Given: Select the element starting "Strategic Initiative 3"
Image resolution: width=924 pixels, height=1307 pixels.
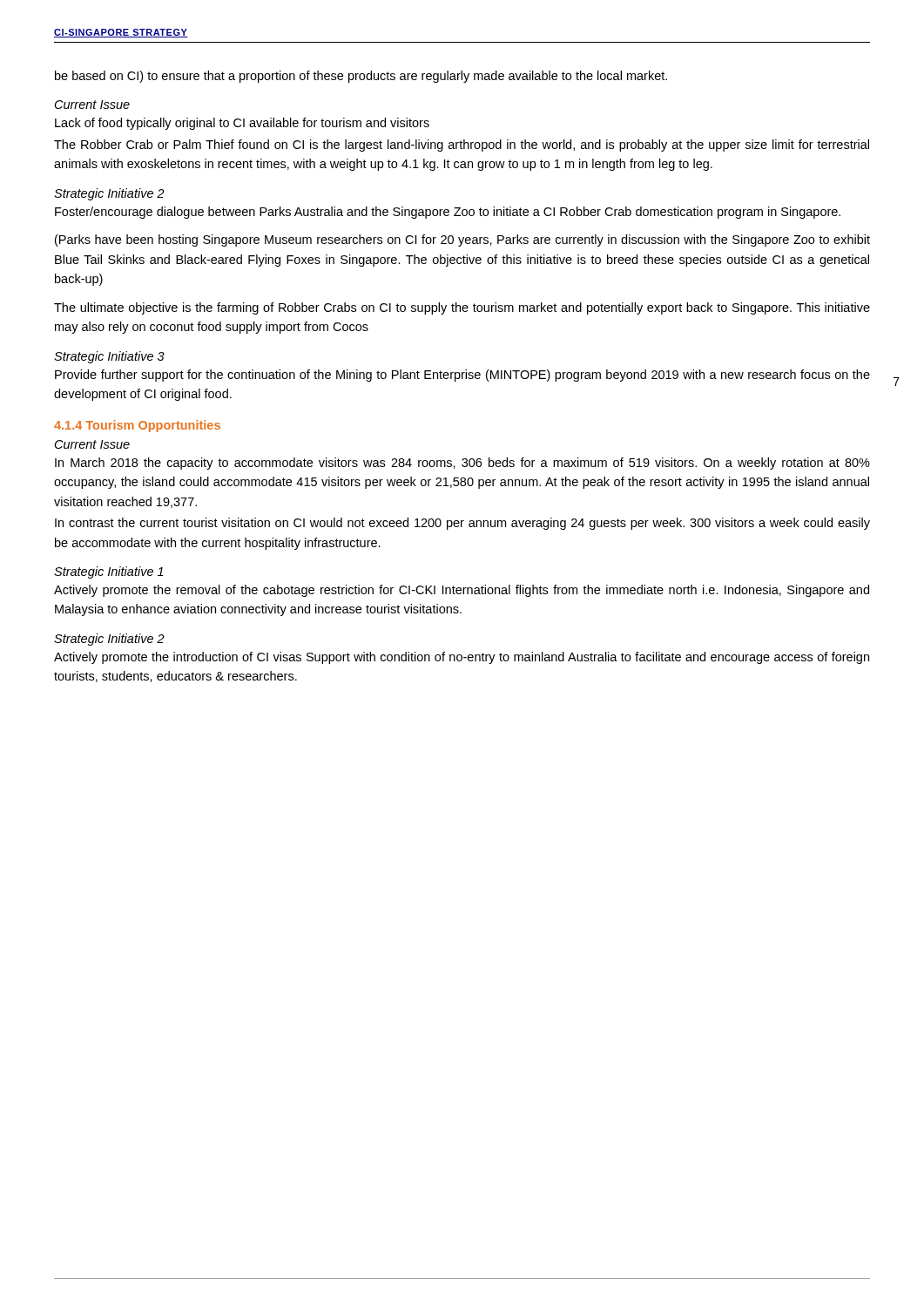Looking at the screenshot, I should (x=109, y=356).
